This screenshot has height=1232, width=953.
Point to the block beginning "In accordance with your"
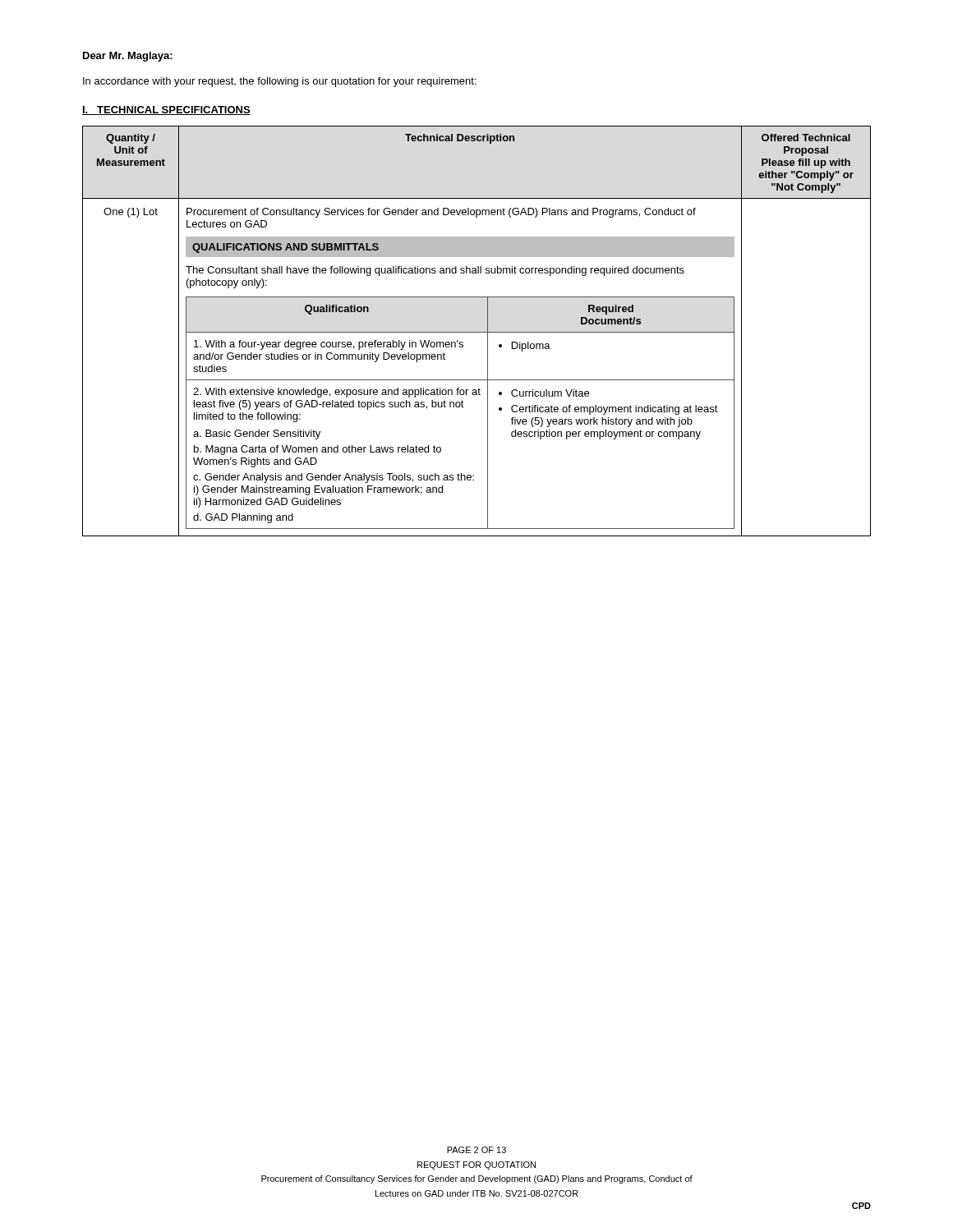tap(280, 81)
